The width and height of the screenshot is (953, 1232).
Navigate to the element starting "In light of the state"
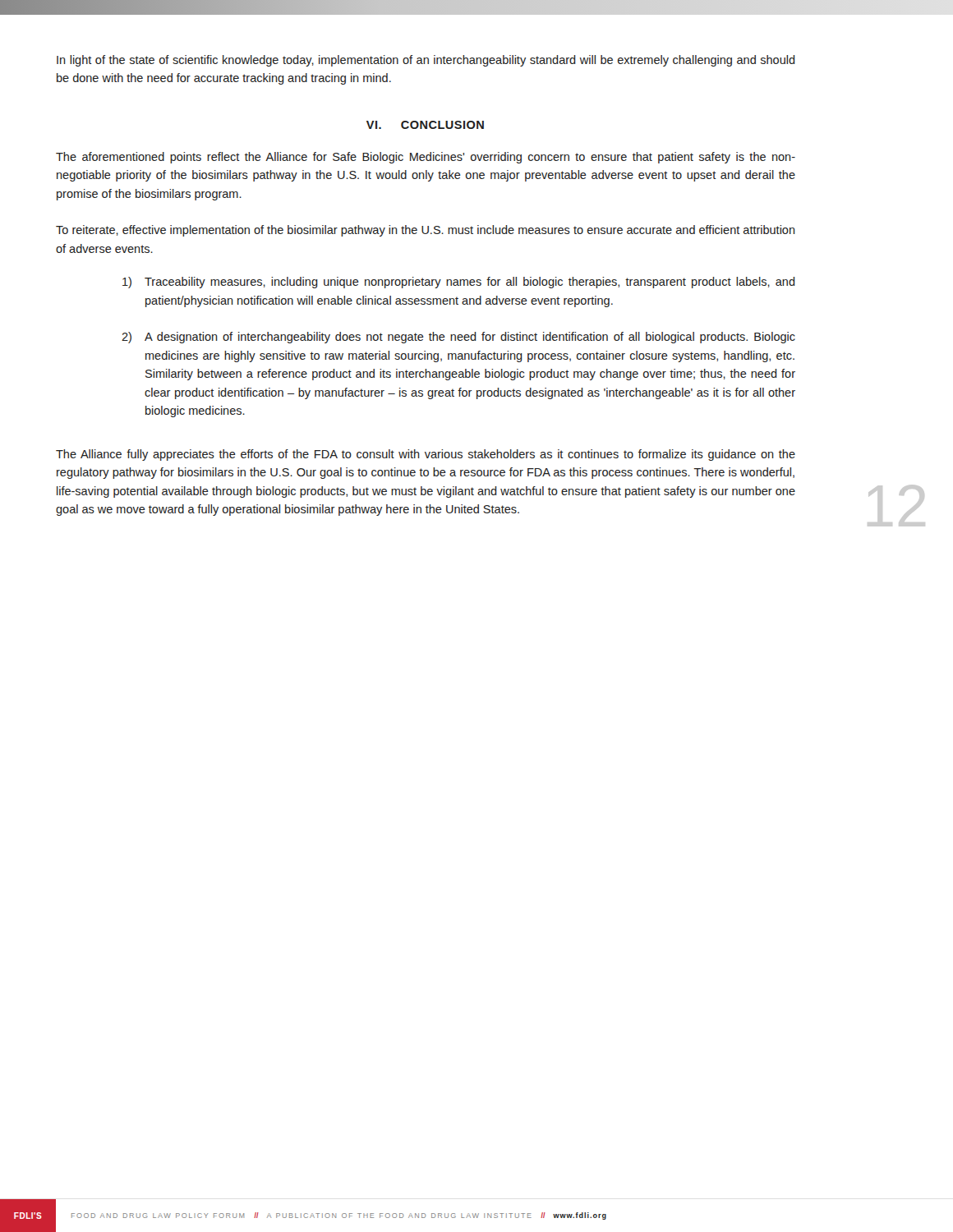426,69
